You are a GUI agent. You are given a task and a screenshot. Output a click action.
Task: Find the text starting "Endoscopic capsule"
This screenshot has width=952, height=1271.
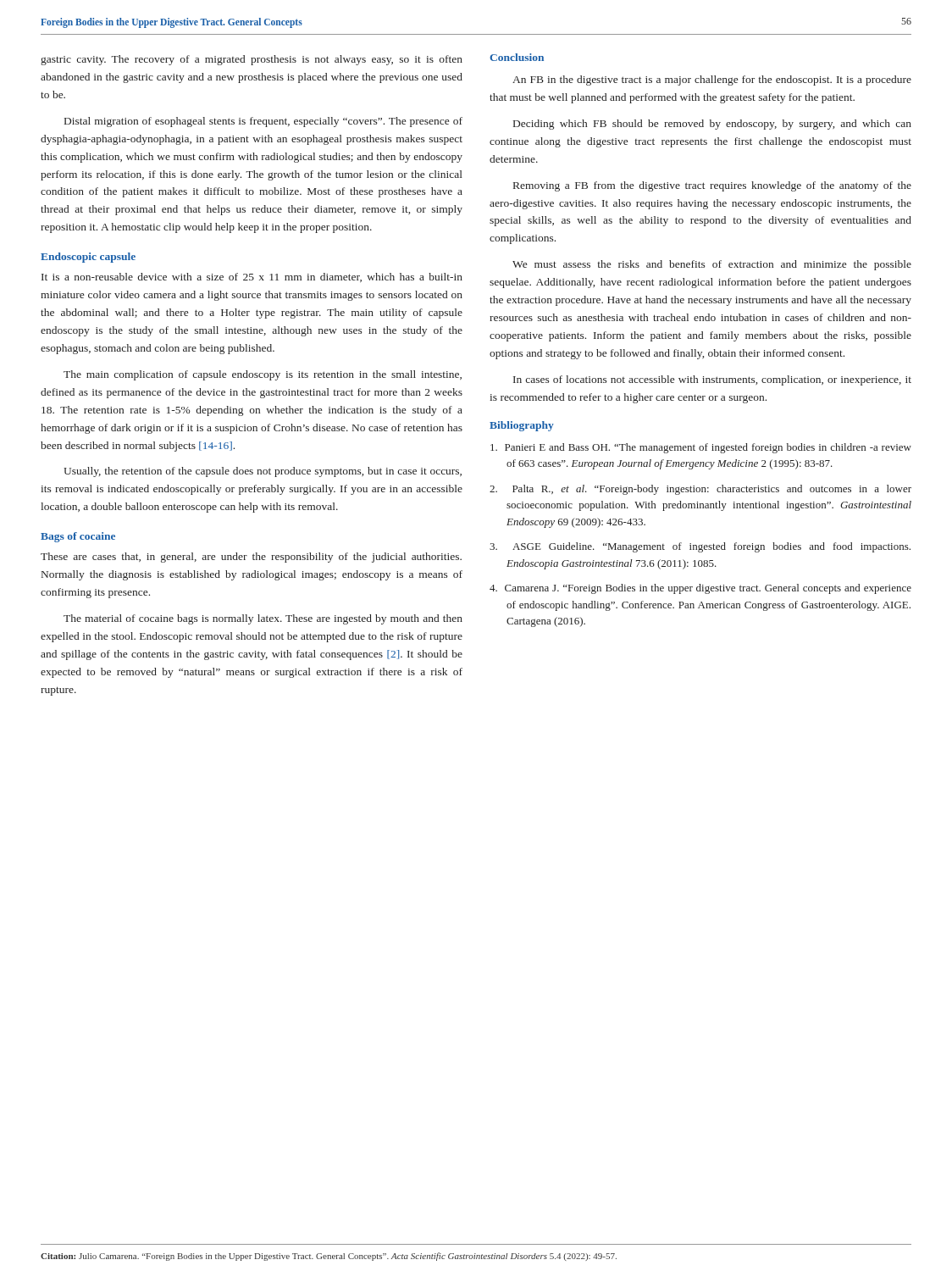[88, 256]
